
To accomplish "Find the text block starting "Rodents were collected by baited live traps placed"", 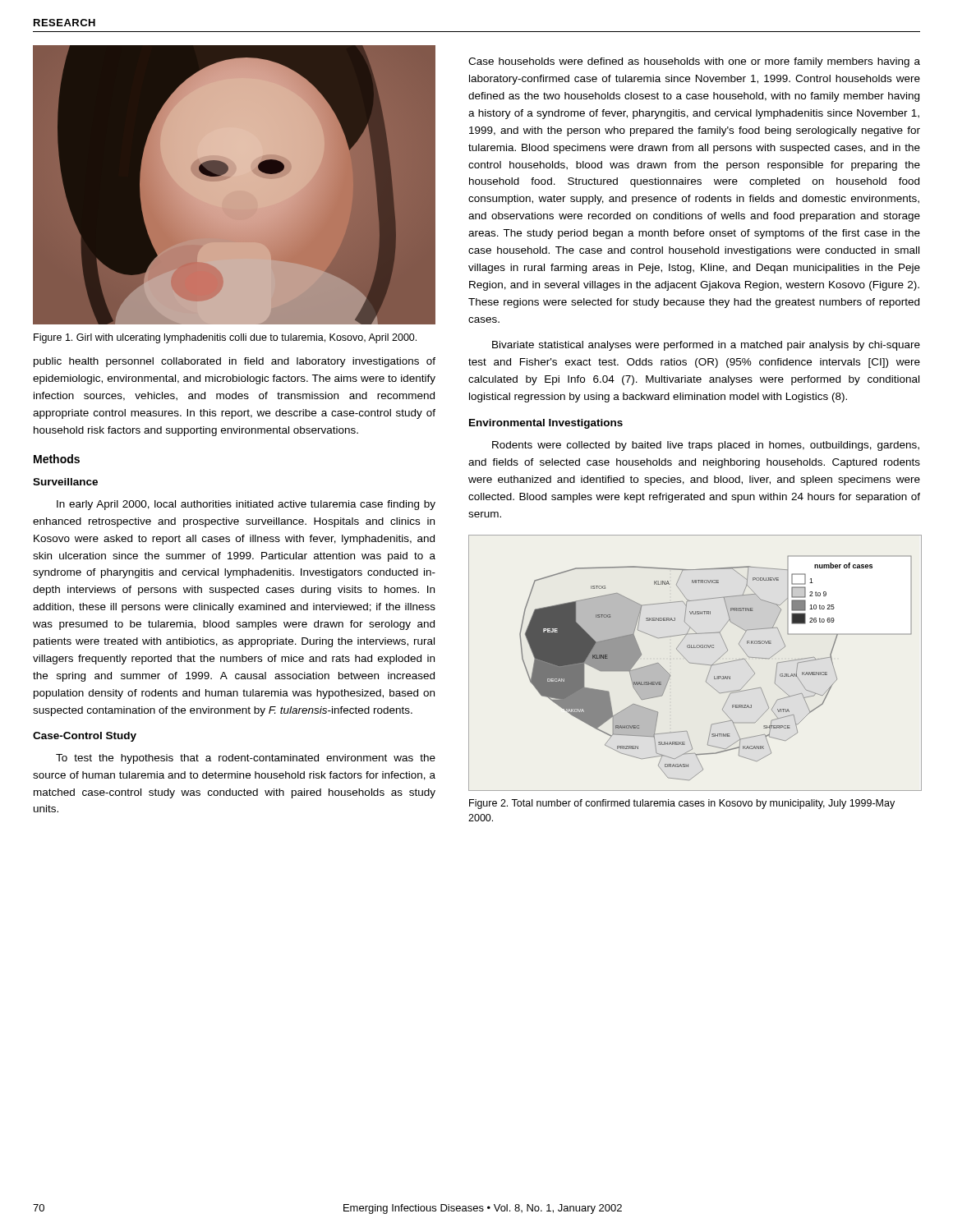I will pyautogui.click(x=694, y=479).
